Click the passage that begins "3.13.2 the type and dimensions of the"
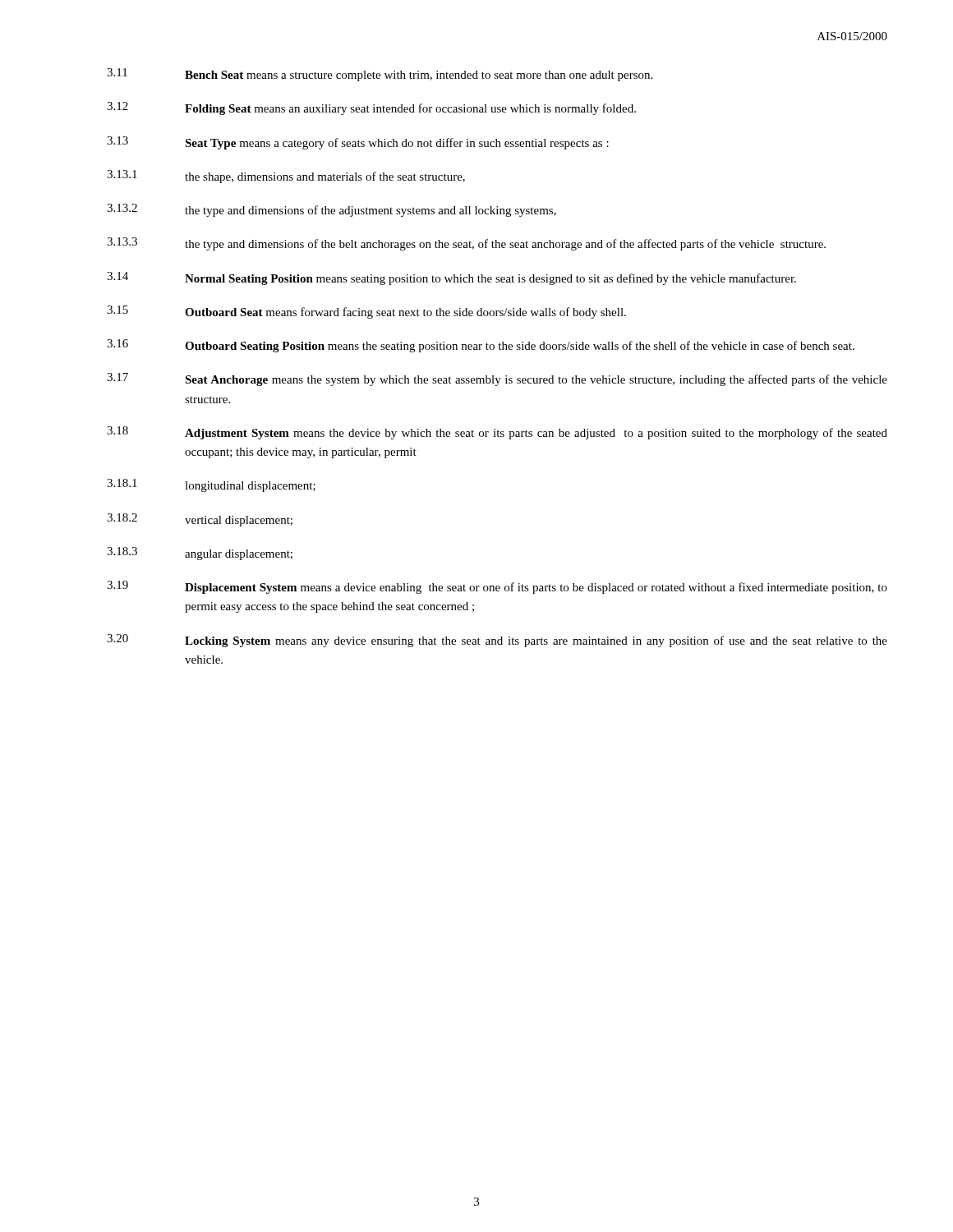This screenshot has width=953, height=1232. [x=497, y=211]
